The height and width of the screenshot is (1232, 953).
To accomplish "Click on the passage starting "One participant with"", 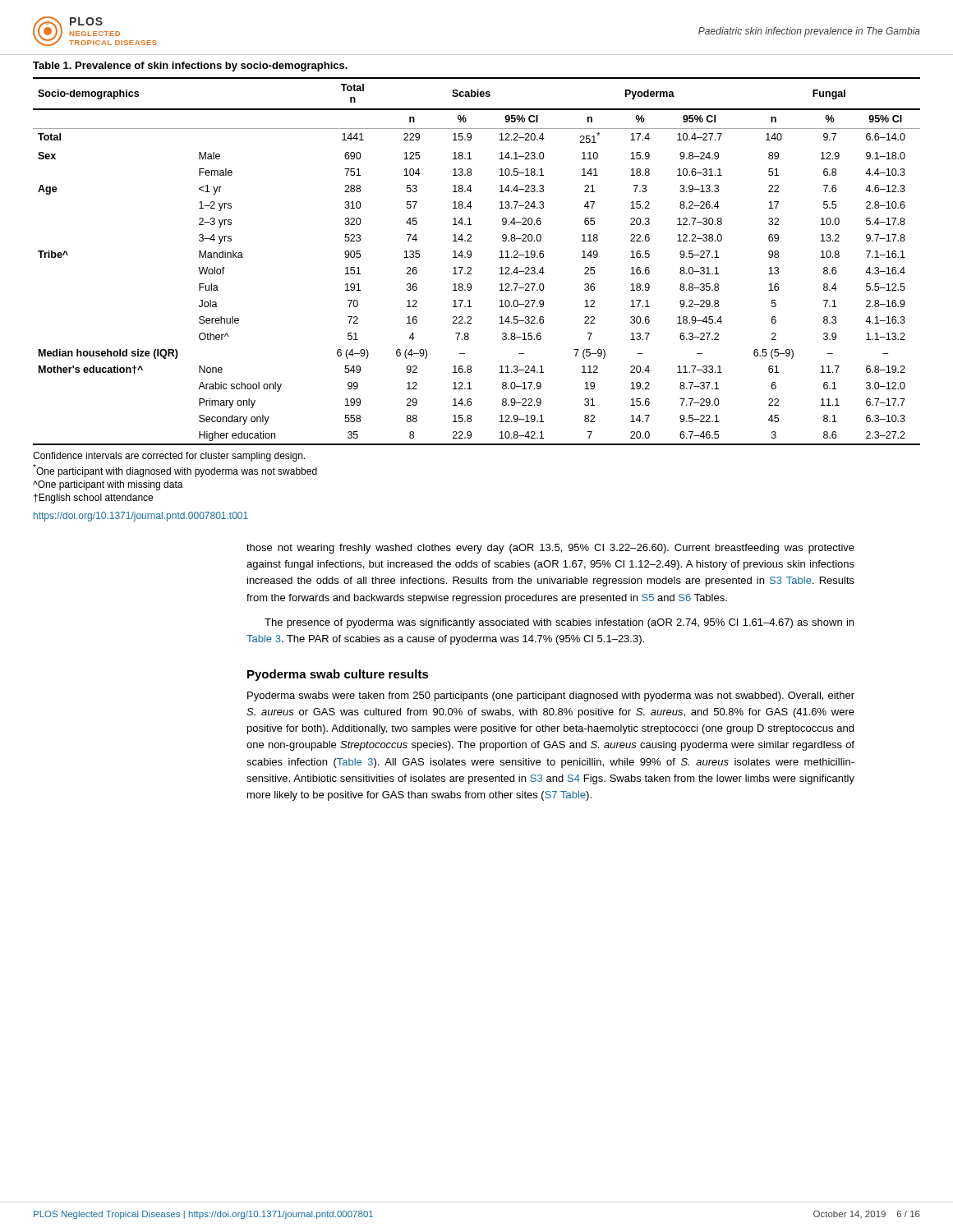I will pos(175,471).
